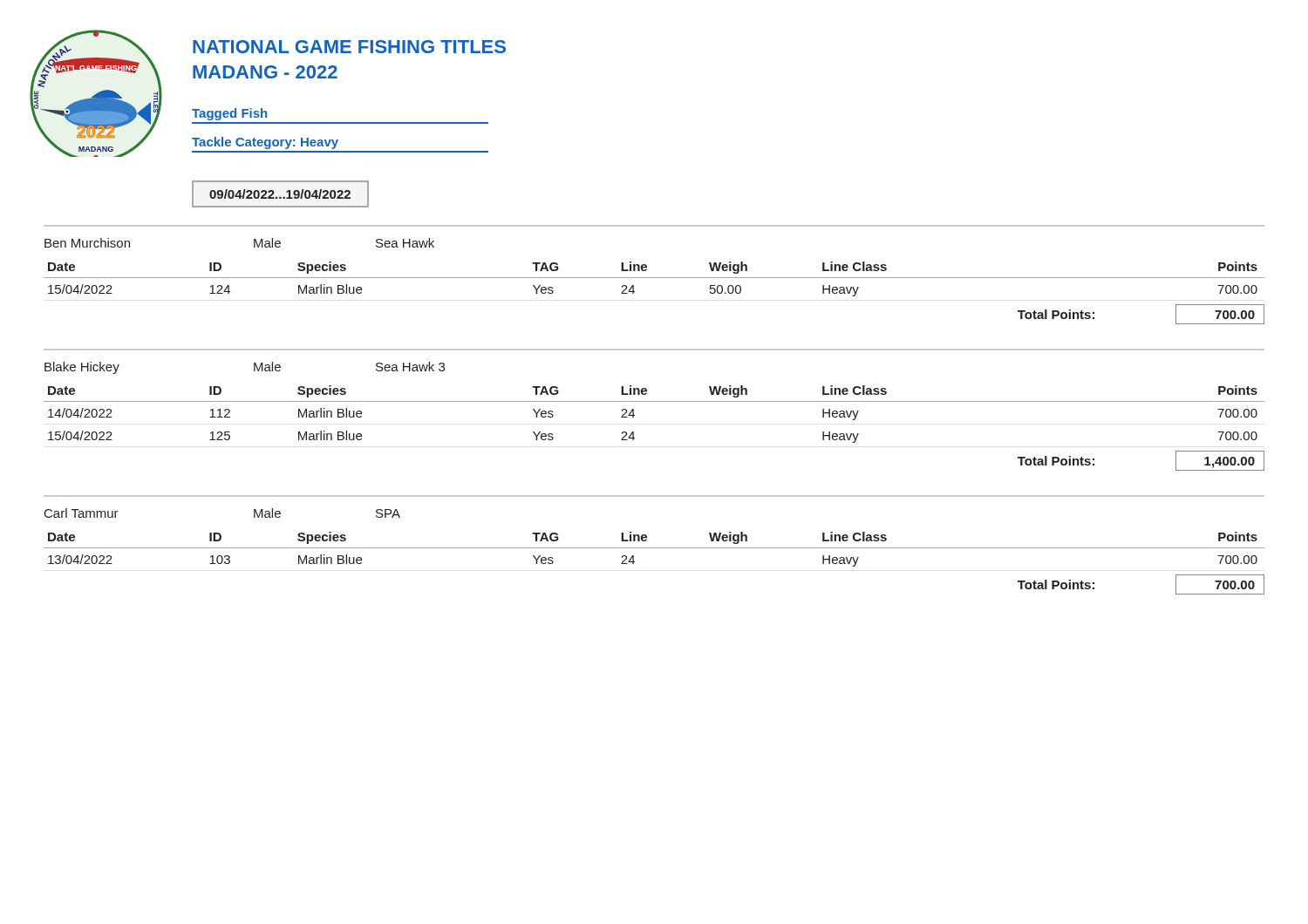
Task: Point to the text starting "Tagged Fish"
Action: click(230, 113)
